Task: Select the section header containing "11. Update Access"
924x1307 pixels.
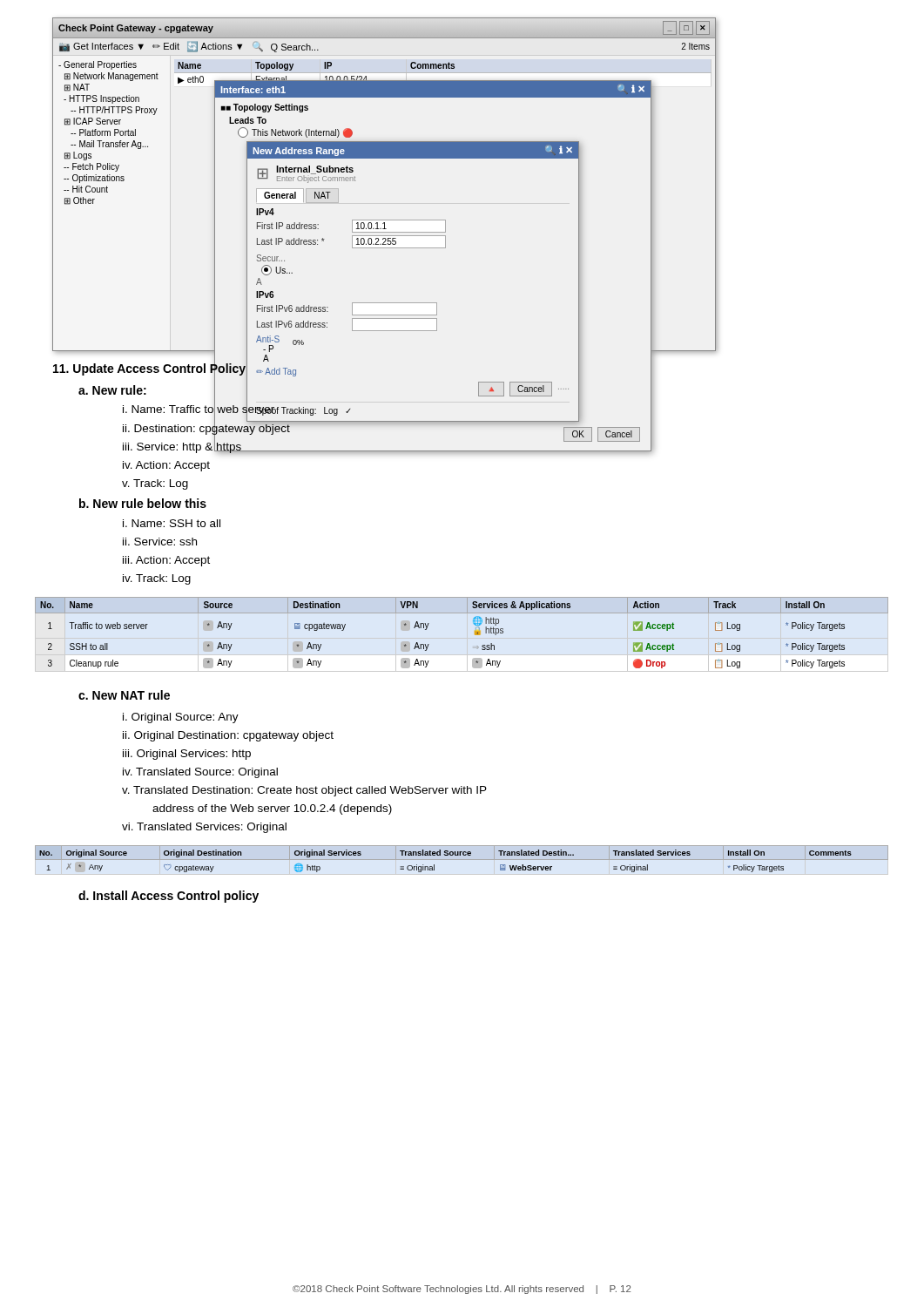Action: pyautogui.click(x=149, y=369)
